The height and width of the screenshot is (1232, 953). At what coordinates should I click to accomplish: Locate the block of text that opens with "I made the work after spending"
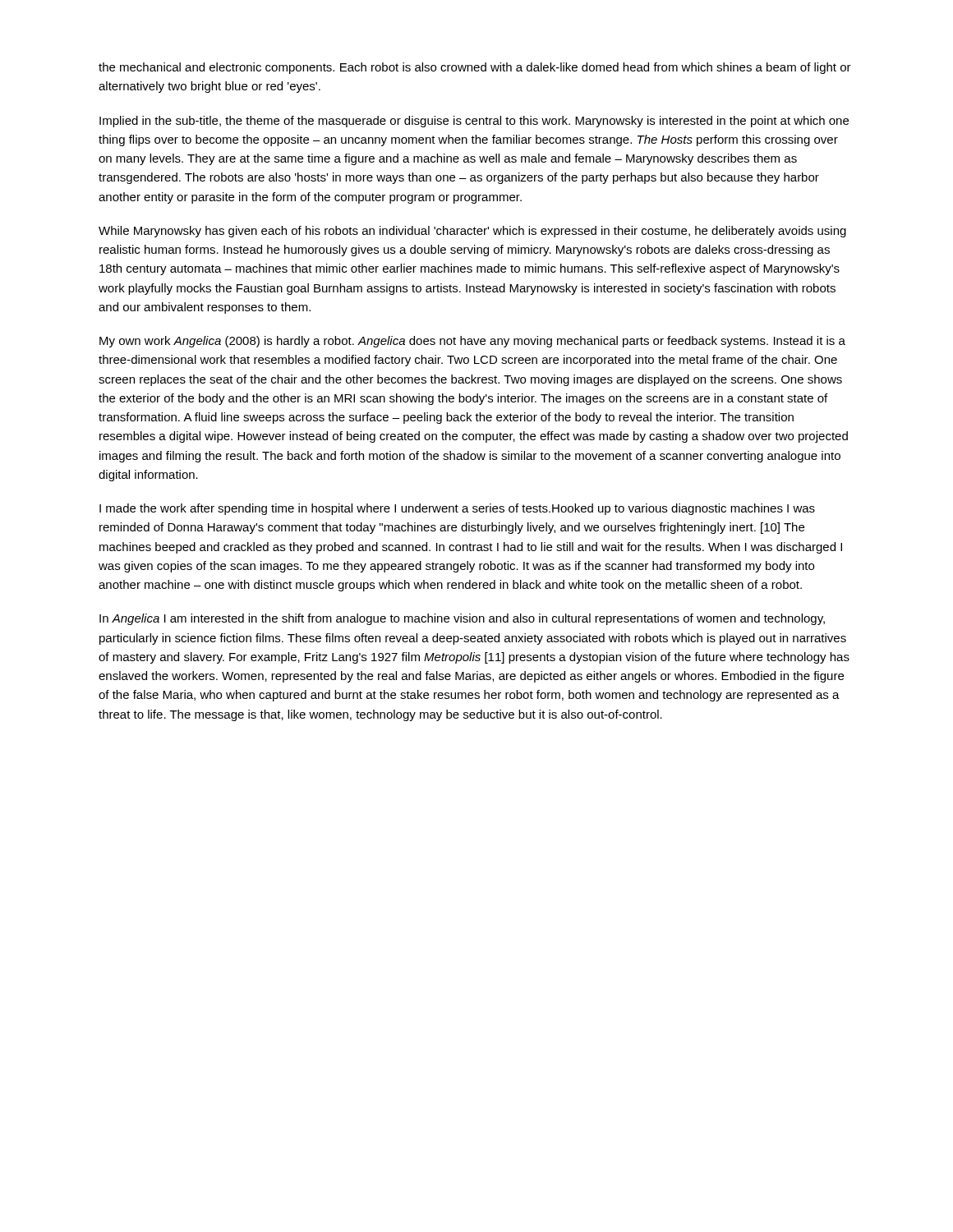click(471, 546)
